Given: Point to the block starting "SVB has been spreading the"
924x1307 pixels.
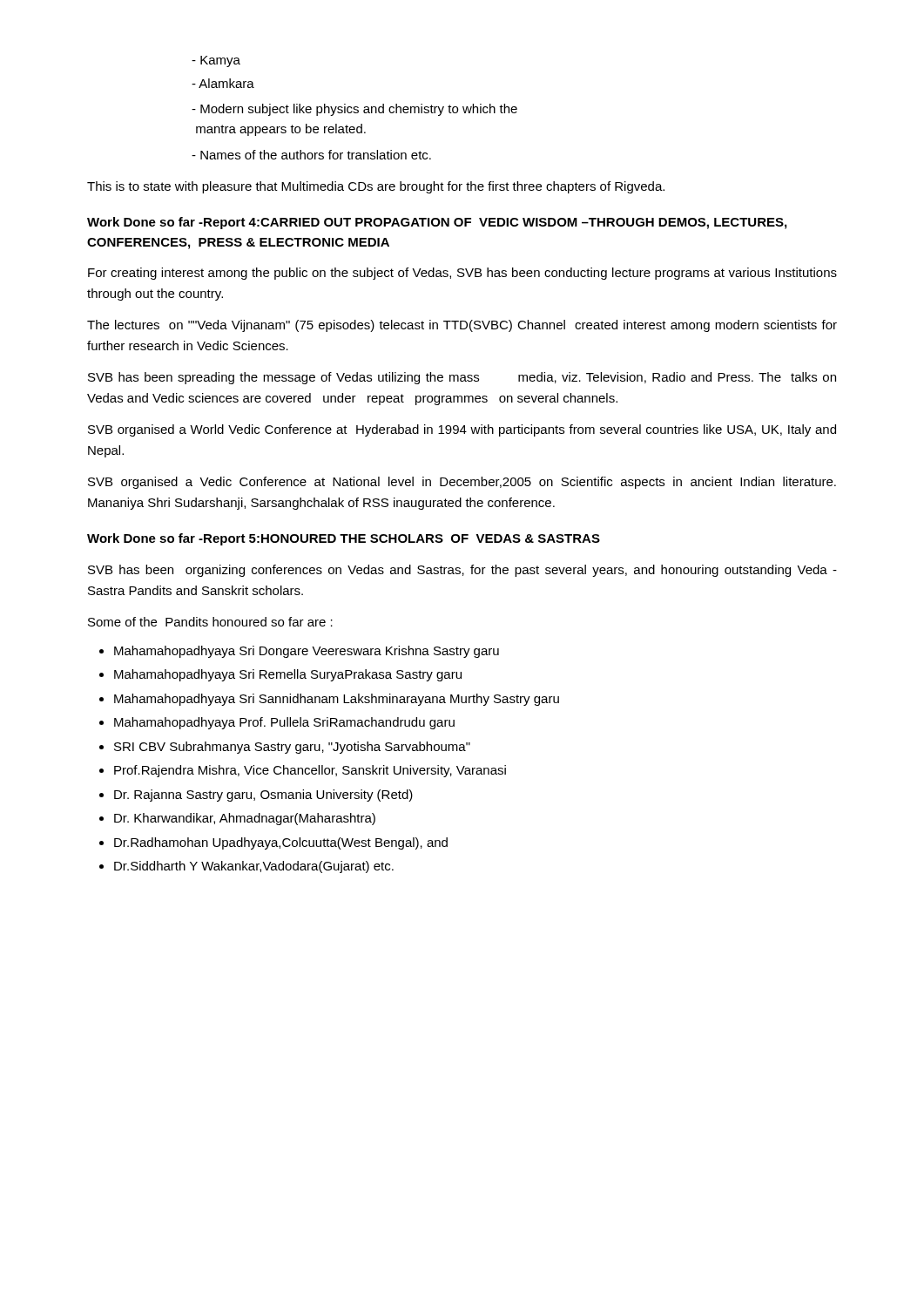Looking at the screenshot, I should tap(462, 387).
